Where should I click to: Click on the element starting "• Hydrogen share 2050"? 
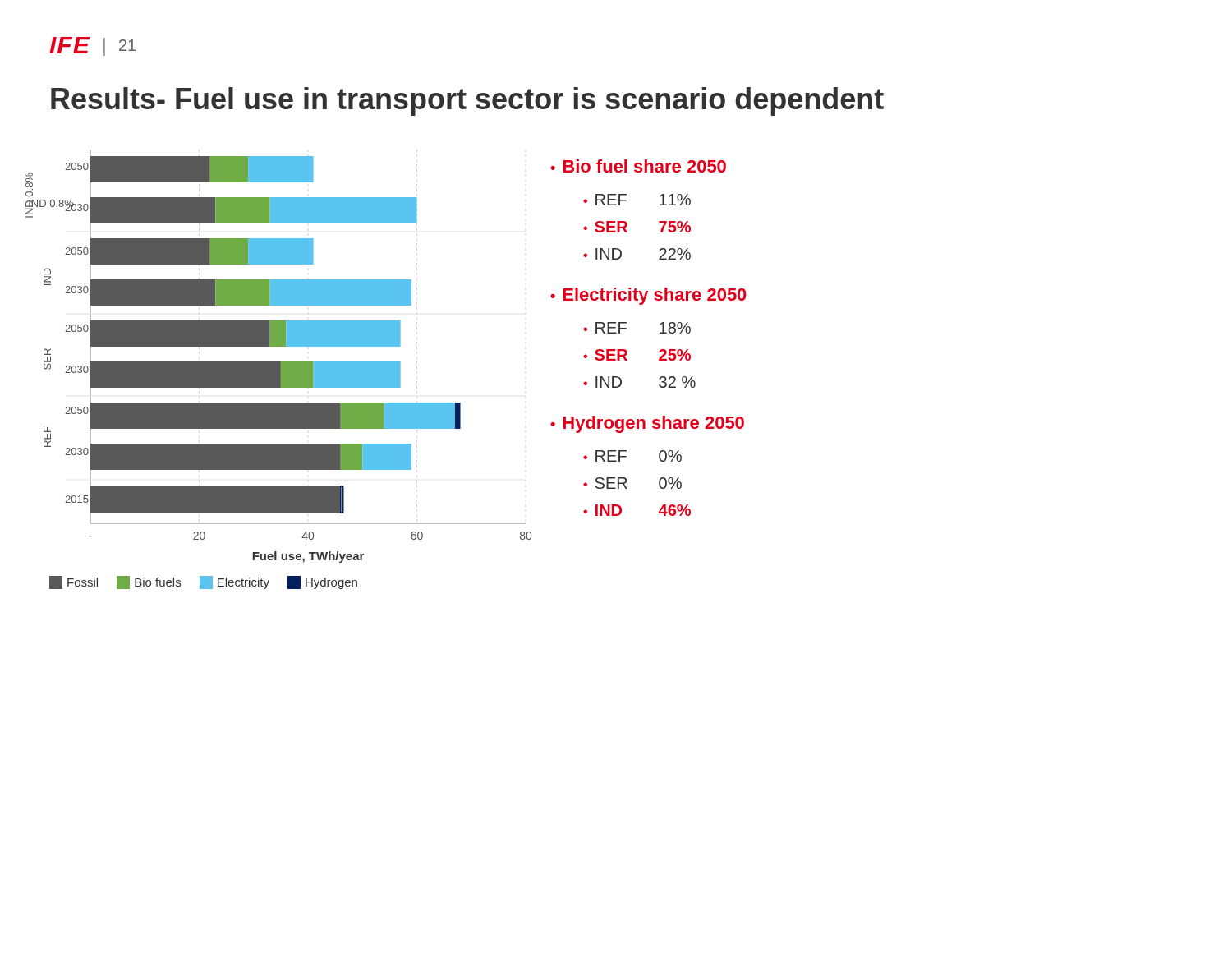[x=648, y=423]
